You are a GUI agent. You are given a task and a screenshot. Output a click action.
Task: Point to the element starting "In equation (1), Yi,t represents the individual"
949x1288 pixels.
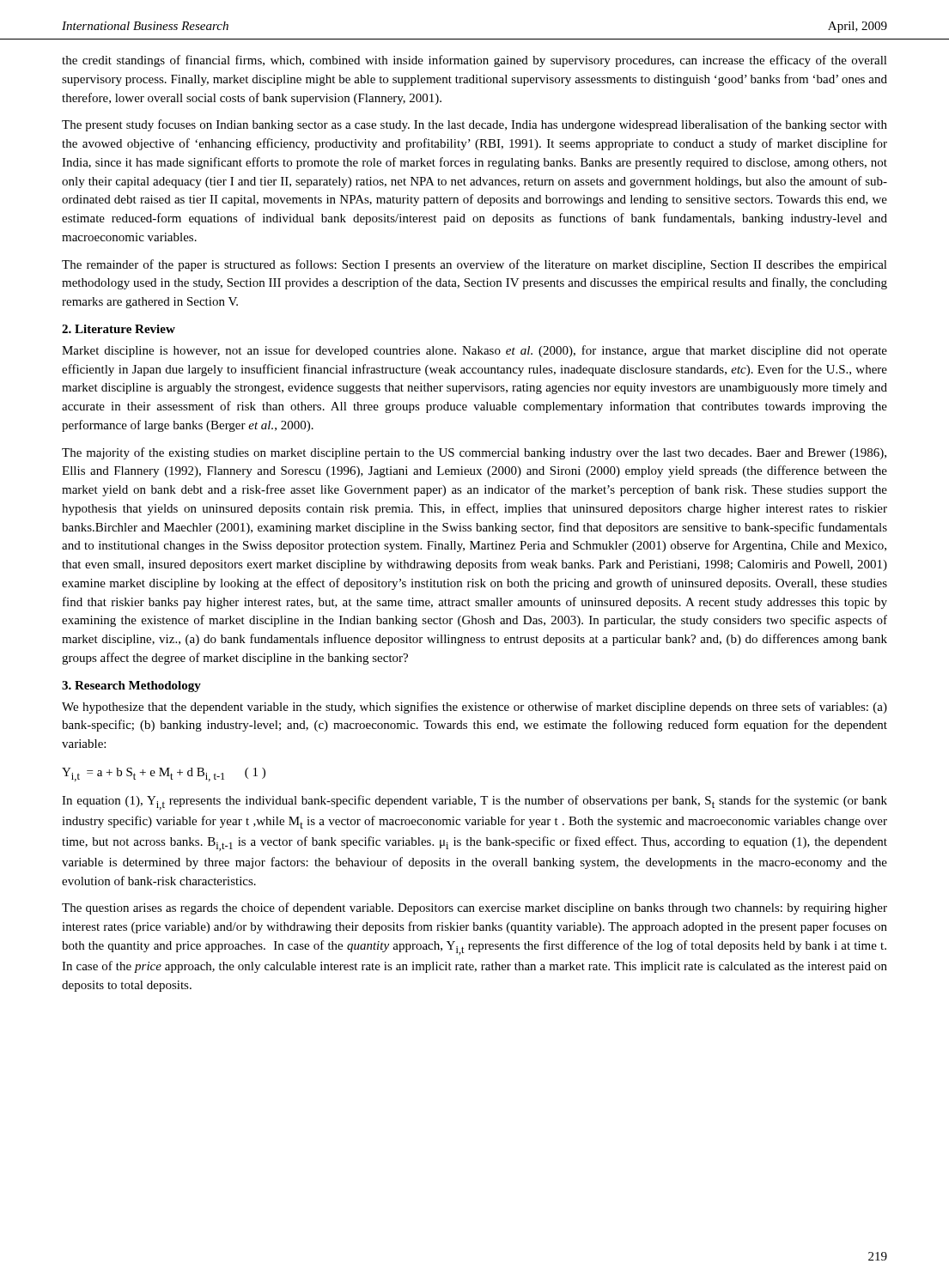tap(474, 841)
